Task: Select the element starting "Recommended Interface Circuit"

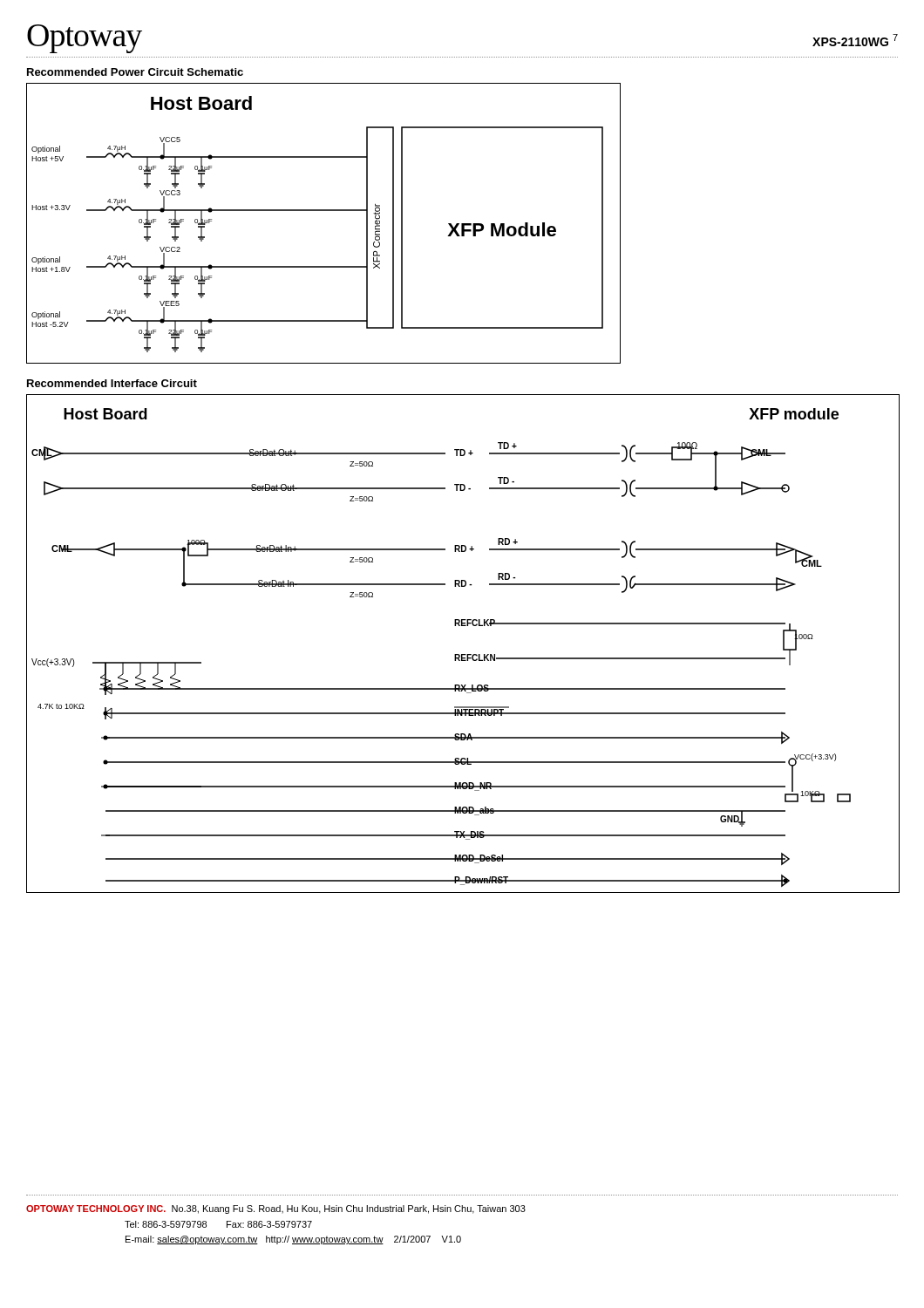Action: point(111,383)
